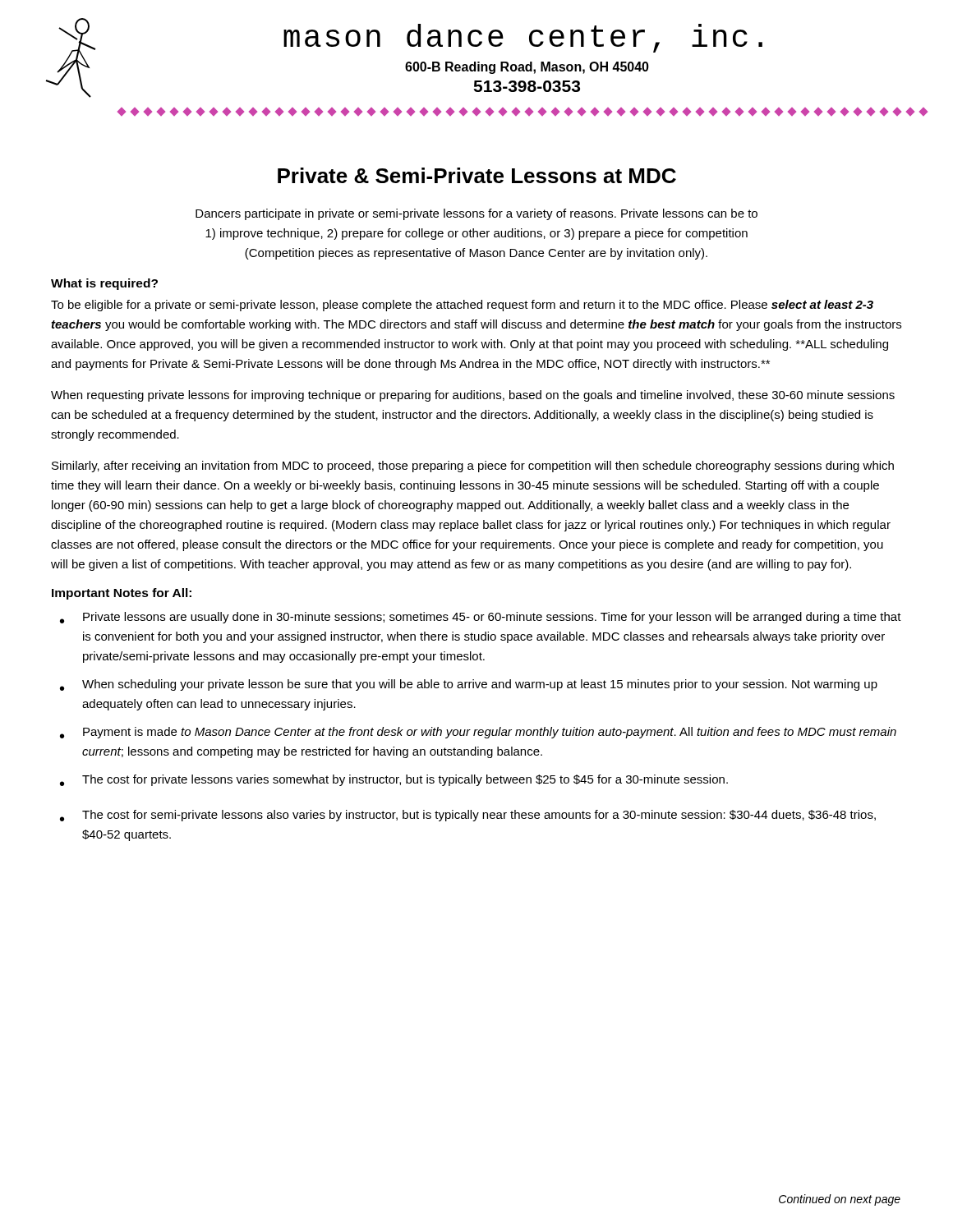This screenshot has width=953, height=1232.
Task: Select the text block containing "Similarly, after receiving an invitation from MDC"
Action: [473, 515]
